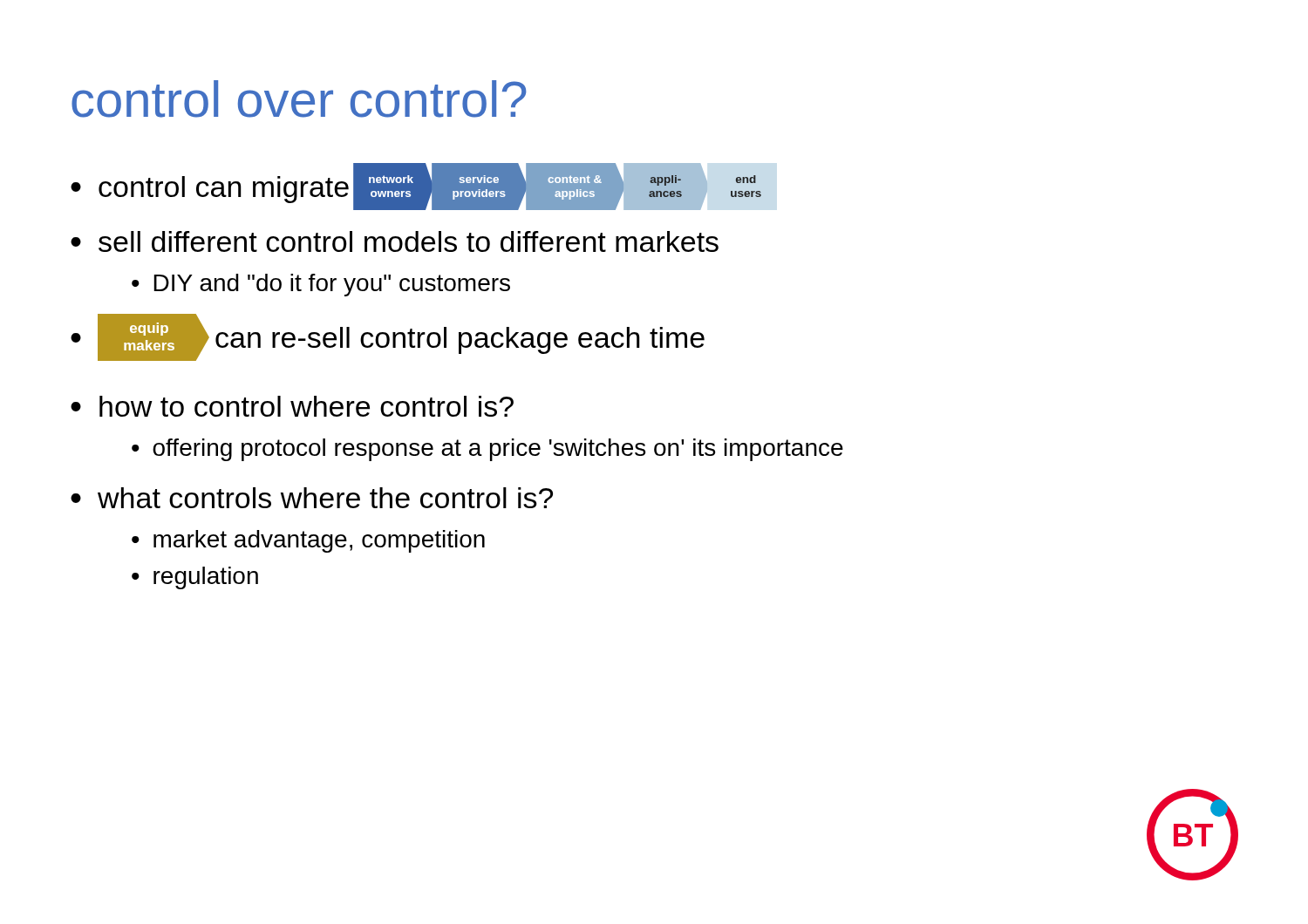This screenshot has height=924, width=1308.
Task: Locate the text starting "• equipmakers can re-sell"
Action: click(388, 337)
